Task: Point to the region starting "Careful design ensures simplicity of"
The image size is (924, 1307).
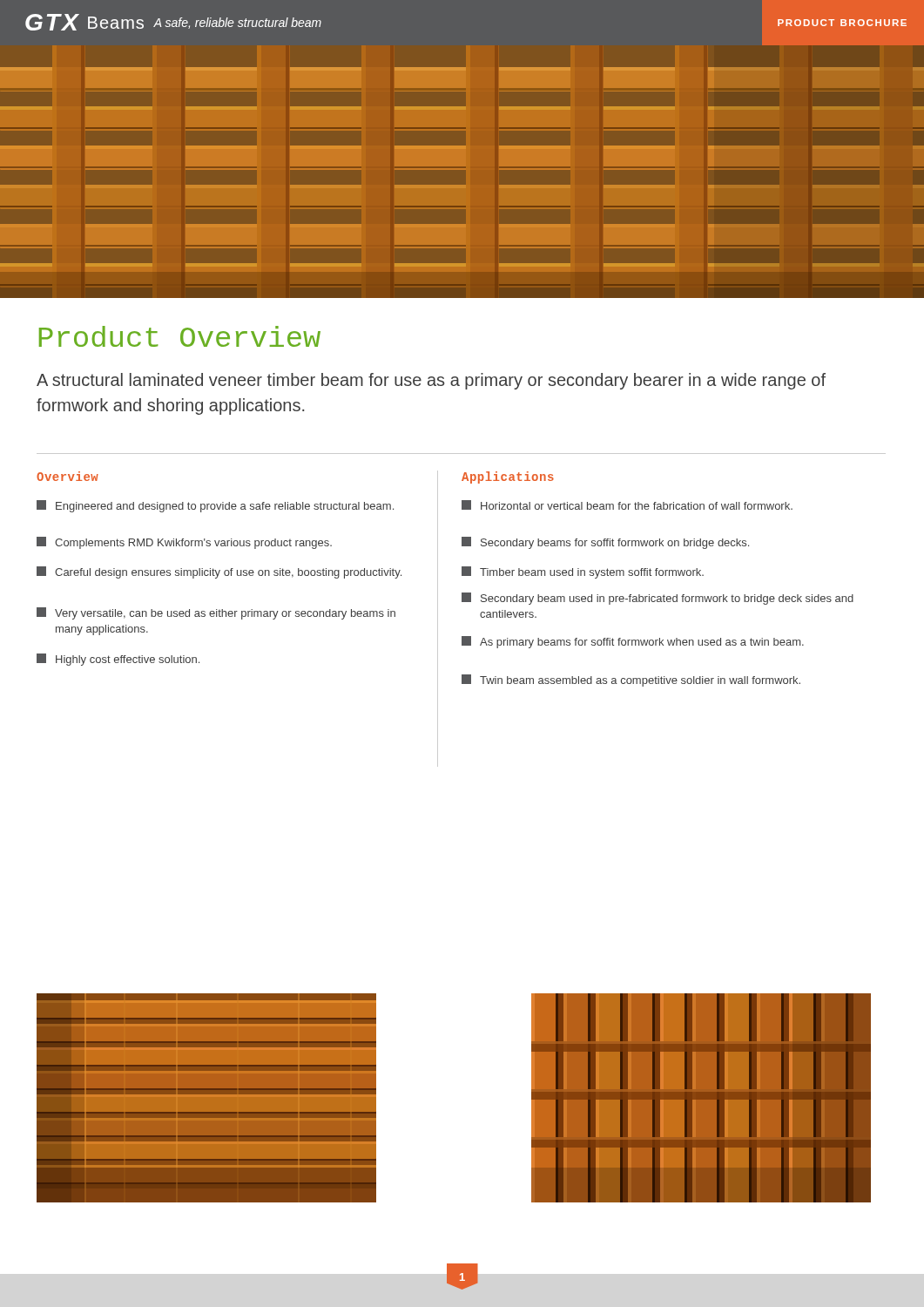Action: click(x=220, y=573)
